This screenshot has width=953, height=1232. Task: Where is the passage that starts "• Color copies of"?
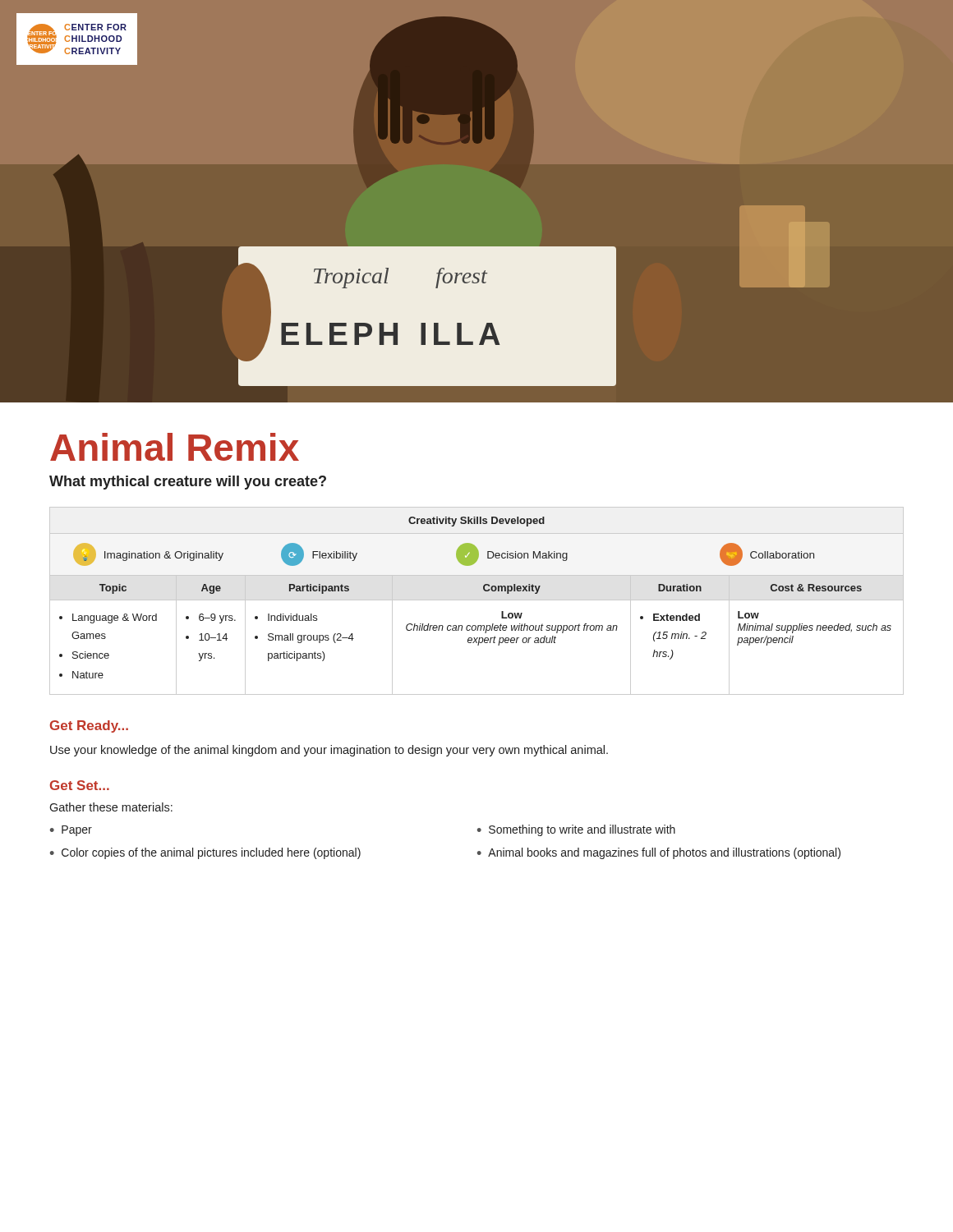point(205,854)
